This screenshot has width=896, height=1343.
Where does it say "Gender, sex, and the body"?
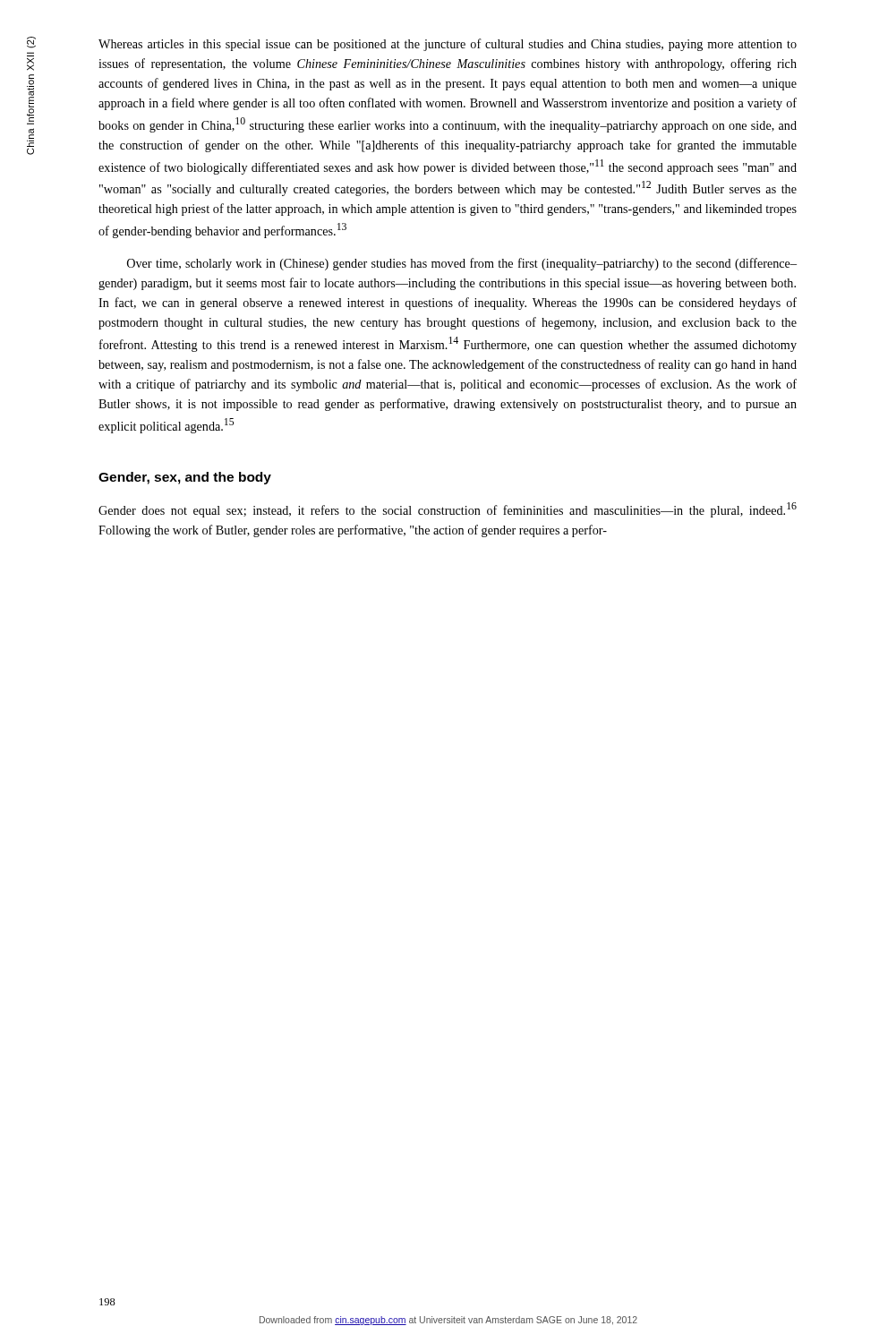pos(185,477)
